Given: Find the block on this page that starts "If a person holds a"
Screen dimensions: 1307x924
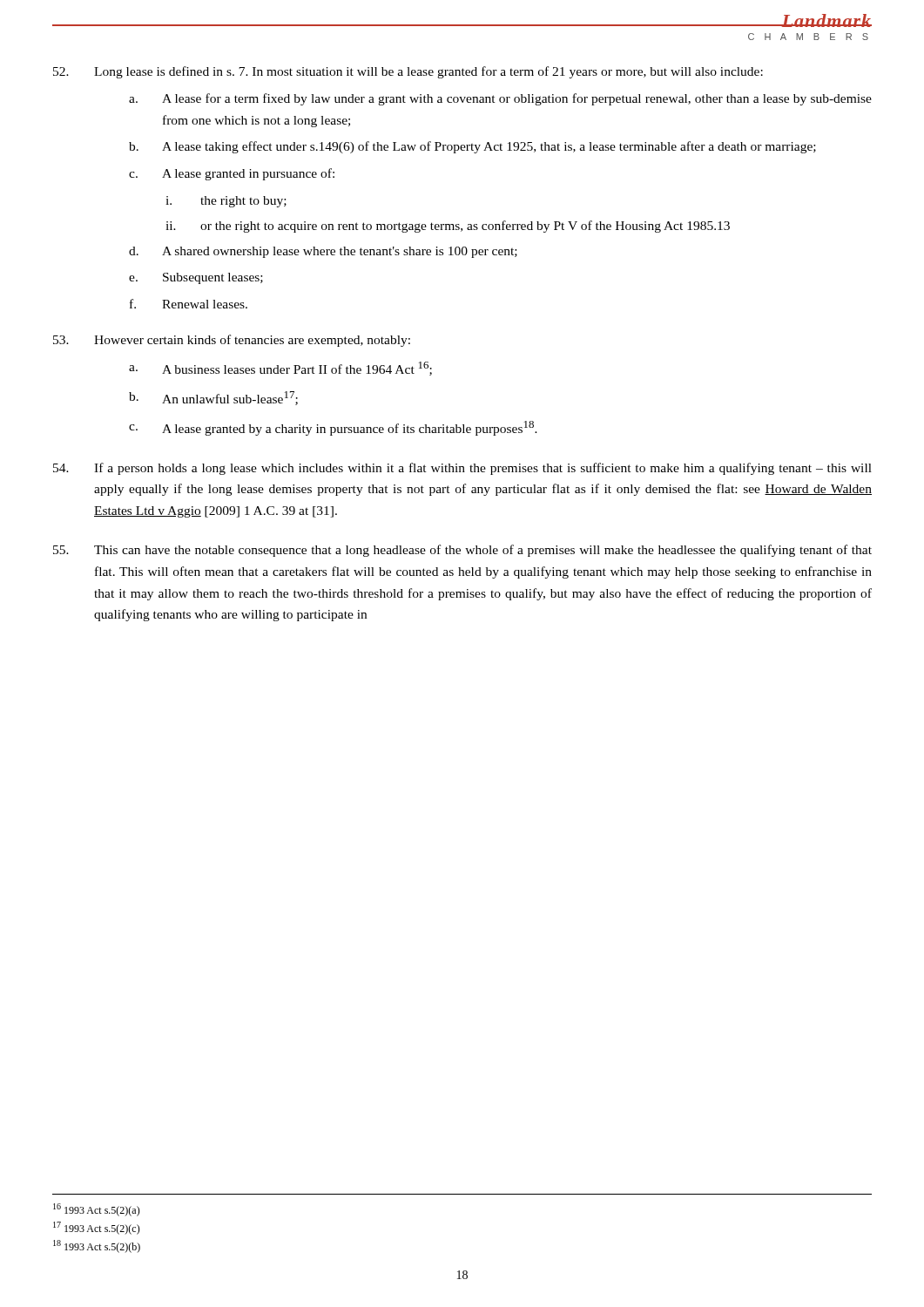Looking at the screenshot, I should click(x=462, y=490).
